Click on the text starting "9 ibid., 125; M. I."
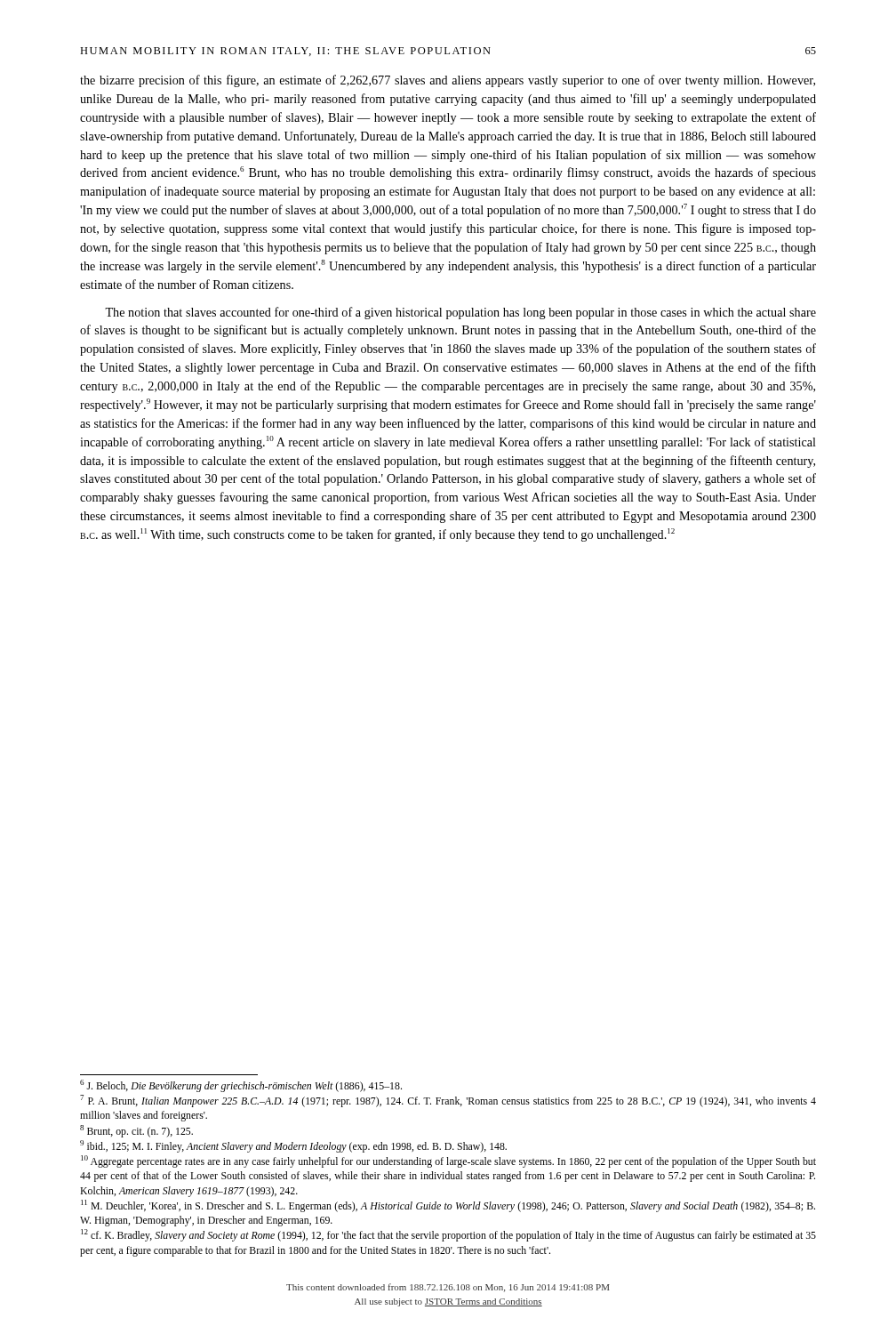This screenshot has height=1334, width=896. [294, 1146]
